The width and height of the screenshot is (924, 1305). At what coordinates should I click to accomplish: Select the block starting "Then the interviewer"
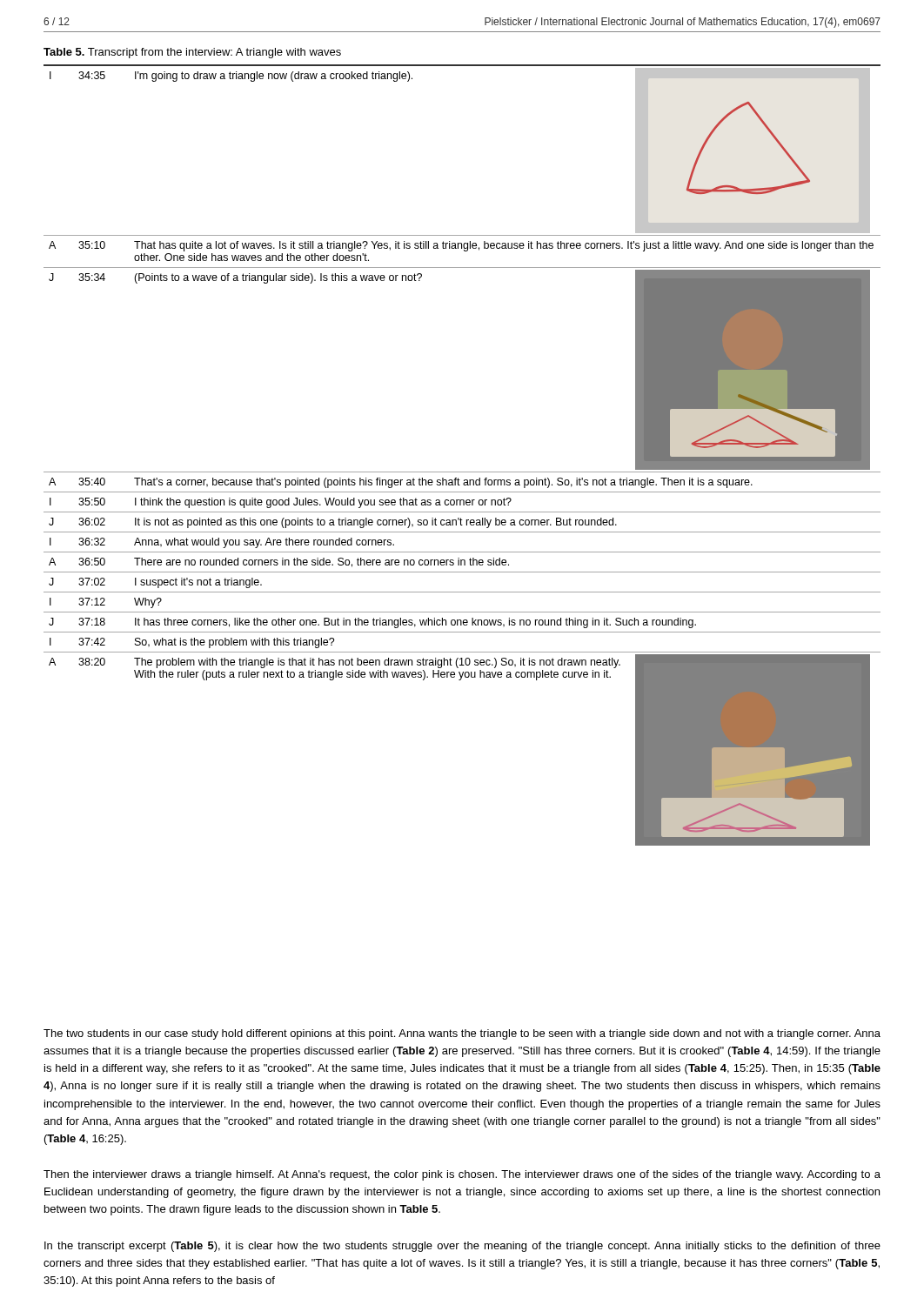click(462, 1192)
